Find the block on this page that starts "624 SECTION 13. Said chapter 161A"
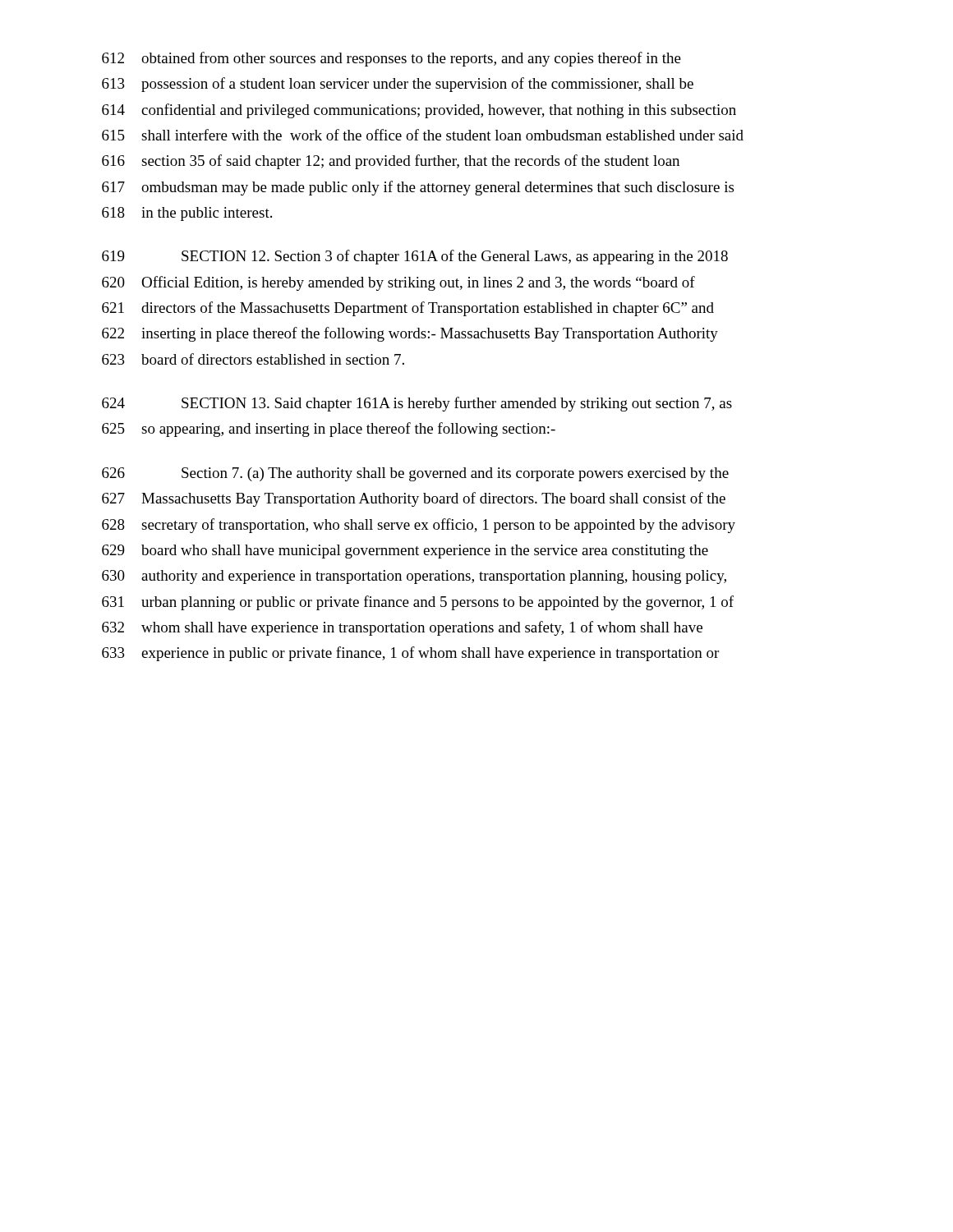Screen dimensions: 1232x953 click(485, 416)
